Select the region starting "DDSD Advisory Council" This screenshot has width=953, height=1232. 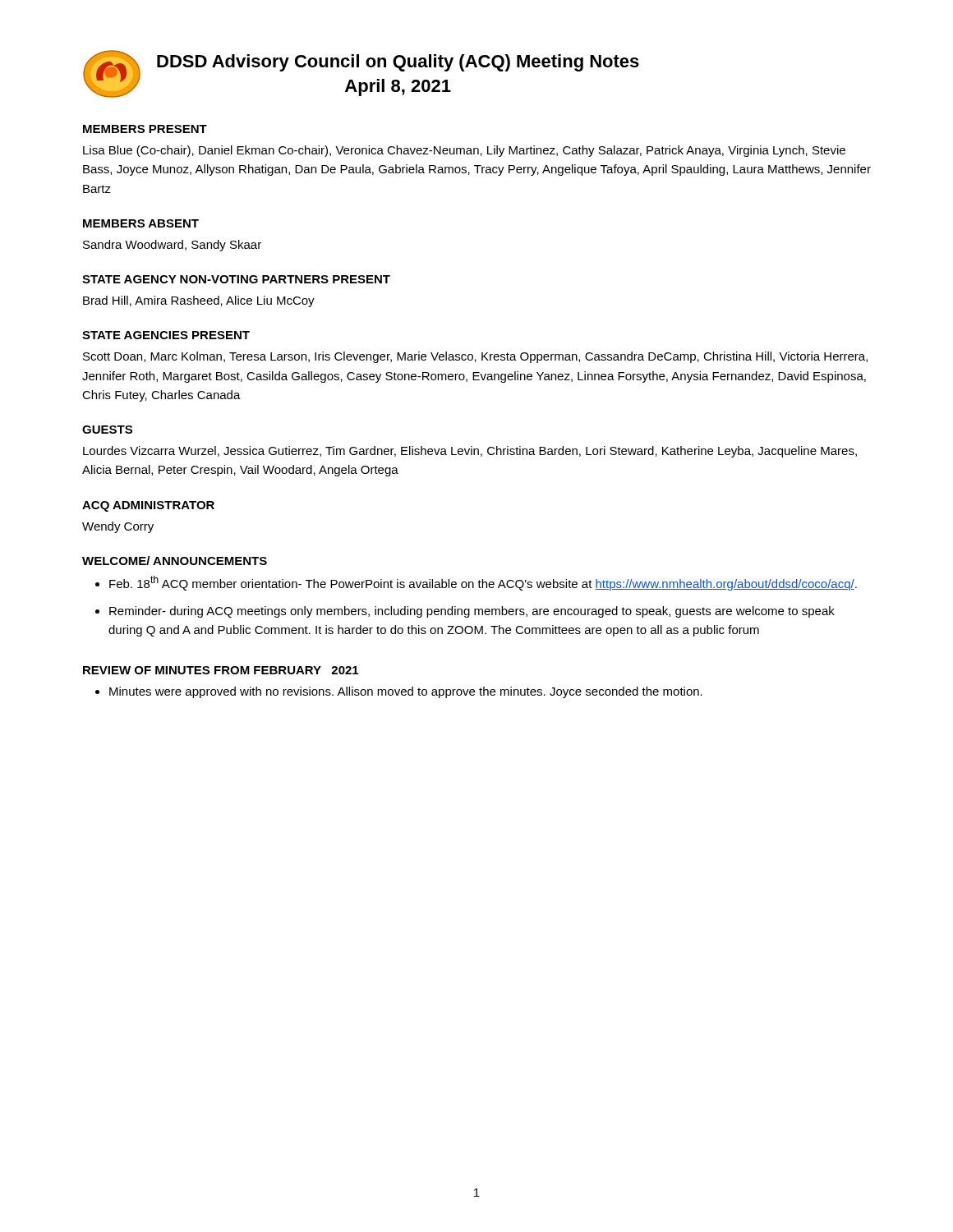(x=398, y=74)
